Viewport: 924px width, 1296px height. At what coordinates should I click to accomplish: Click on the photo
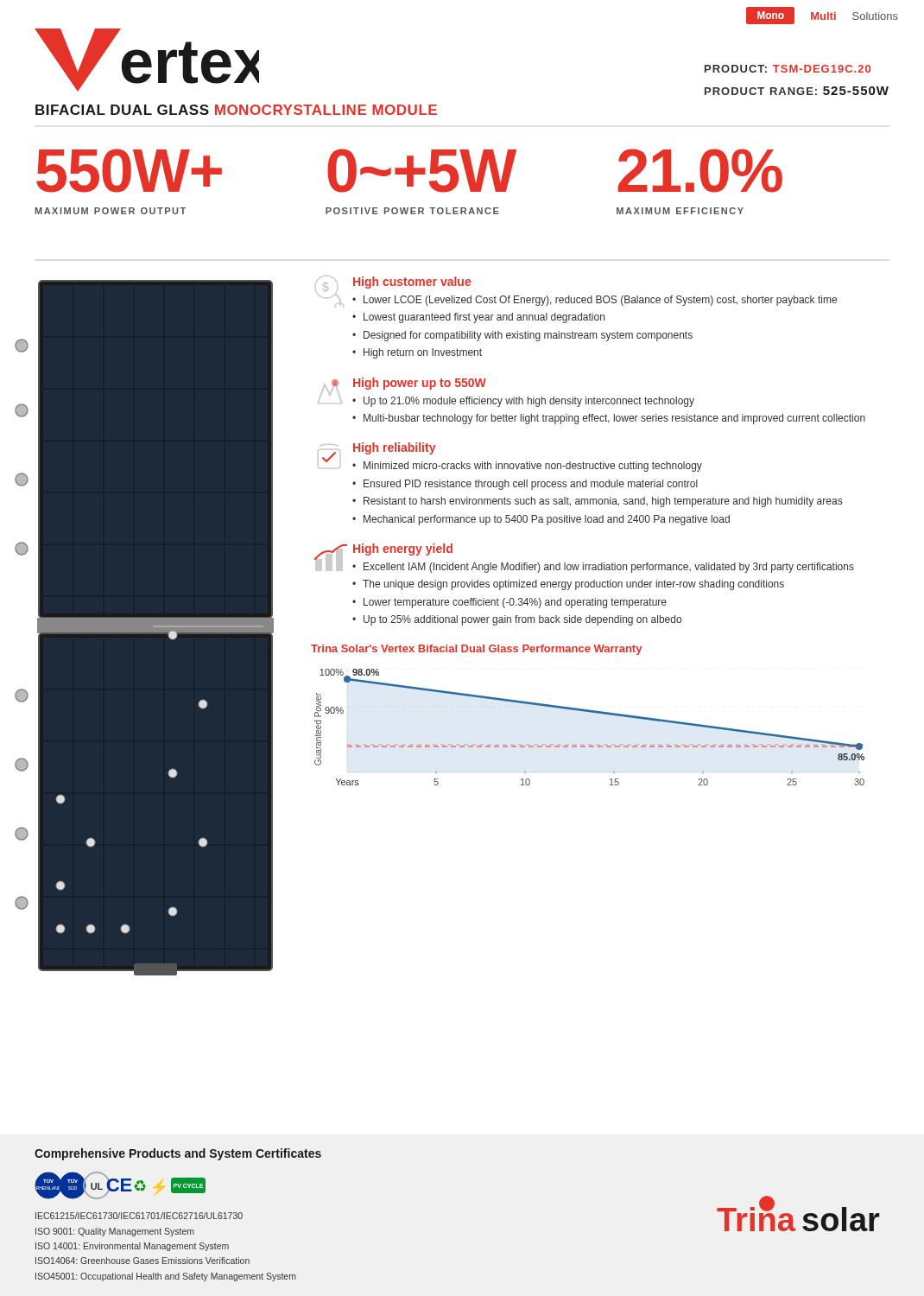[x=155, y=639]
